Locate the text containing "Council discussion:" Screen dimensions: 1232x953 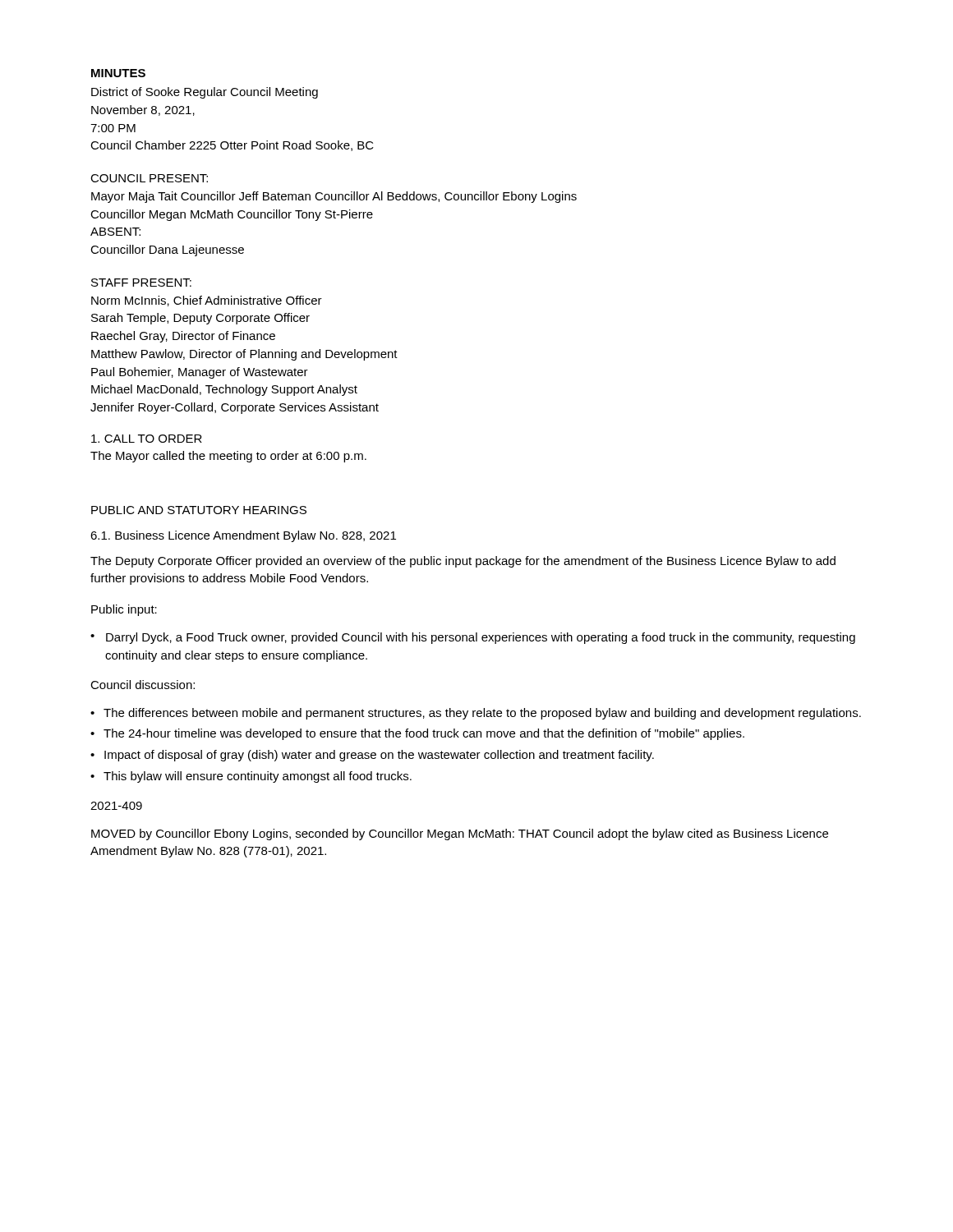tap(143, 685)
